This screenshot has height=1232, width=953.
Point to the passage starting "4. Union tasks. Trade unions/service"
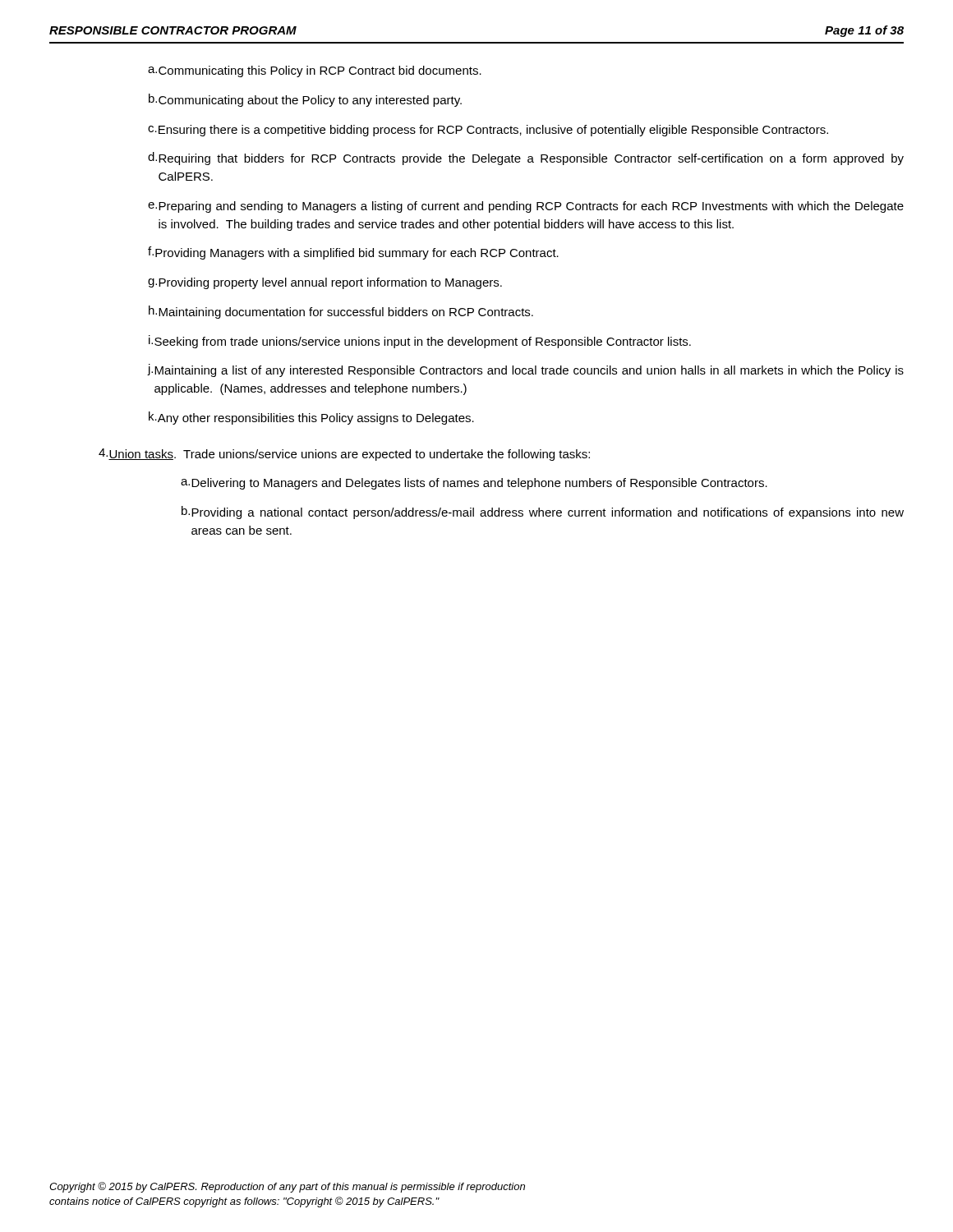coord(476,454)
